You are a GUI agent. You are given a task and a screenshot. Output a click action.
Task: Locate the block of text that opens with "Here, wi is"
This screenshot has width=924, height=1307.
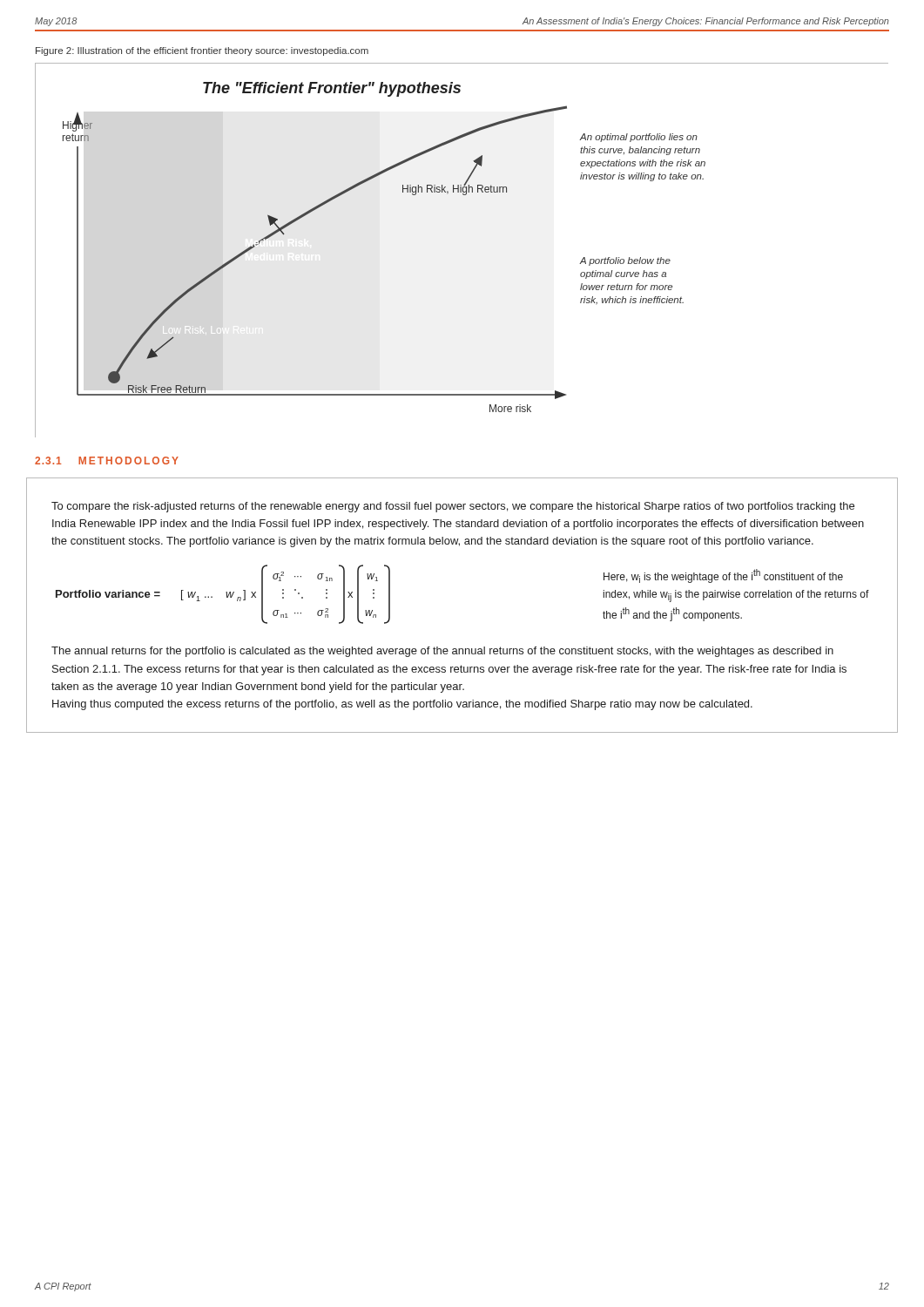[736, 595]
